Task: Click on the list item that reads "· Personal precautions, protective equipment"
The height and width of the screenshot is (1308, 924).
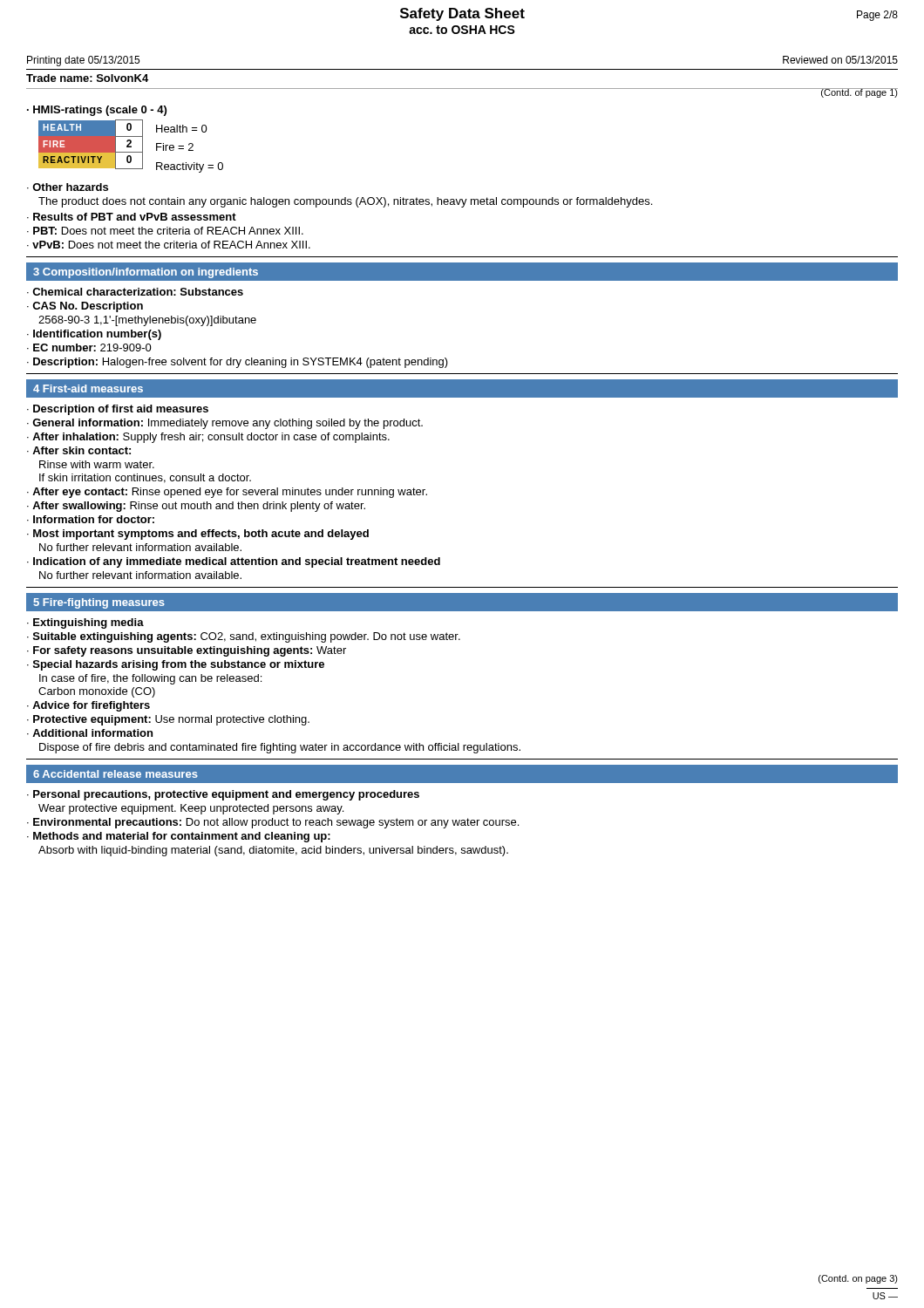Action: click(223, 794)
